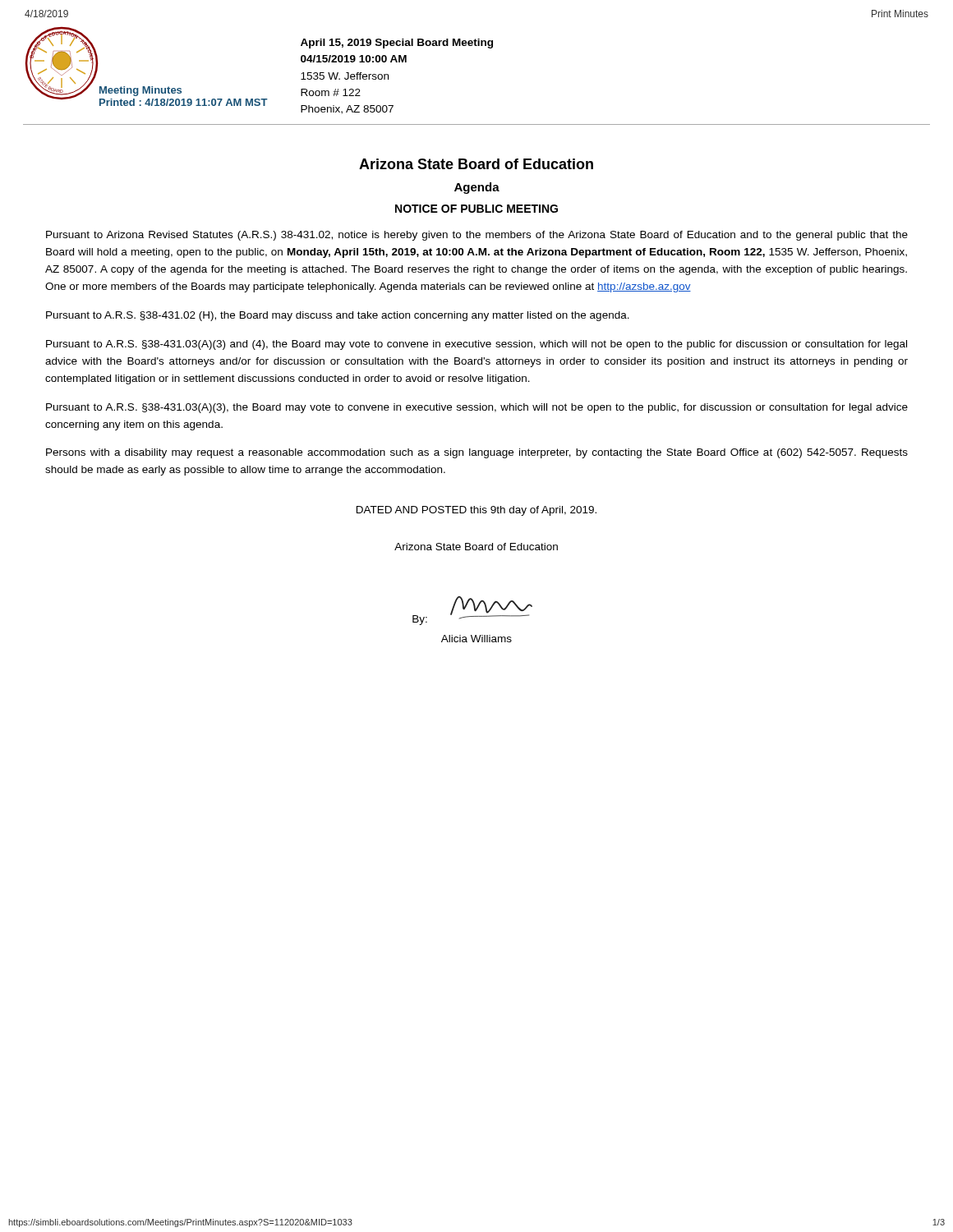Image resolution: width=953 pixels, height=1232 pixels.
Task: Click the title
Action: (x=476, y=164)
